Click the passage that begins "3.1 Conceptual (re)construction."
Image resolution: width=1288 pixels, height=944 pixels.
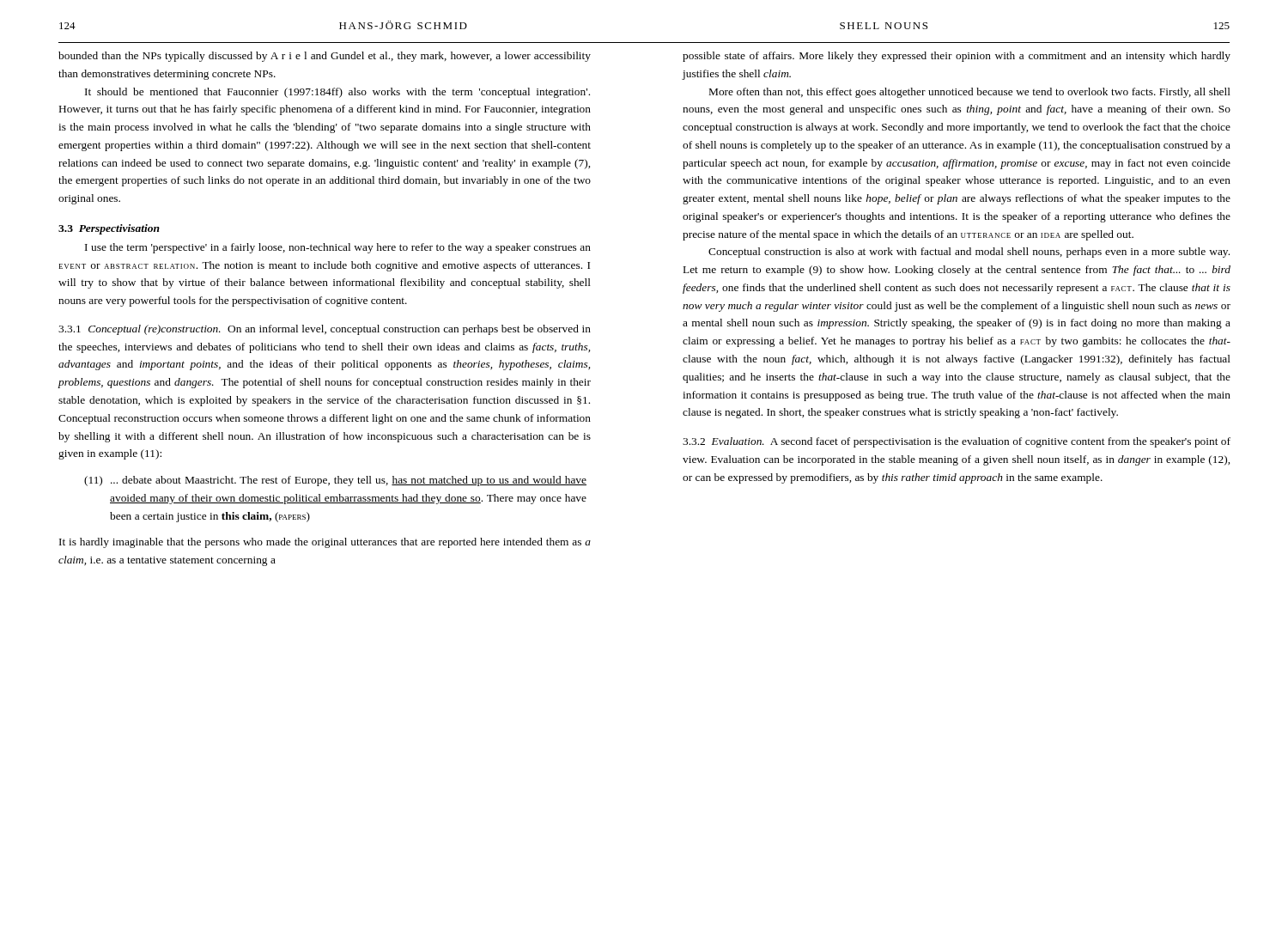pyautogui.click(x=325, y=392)
